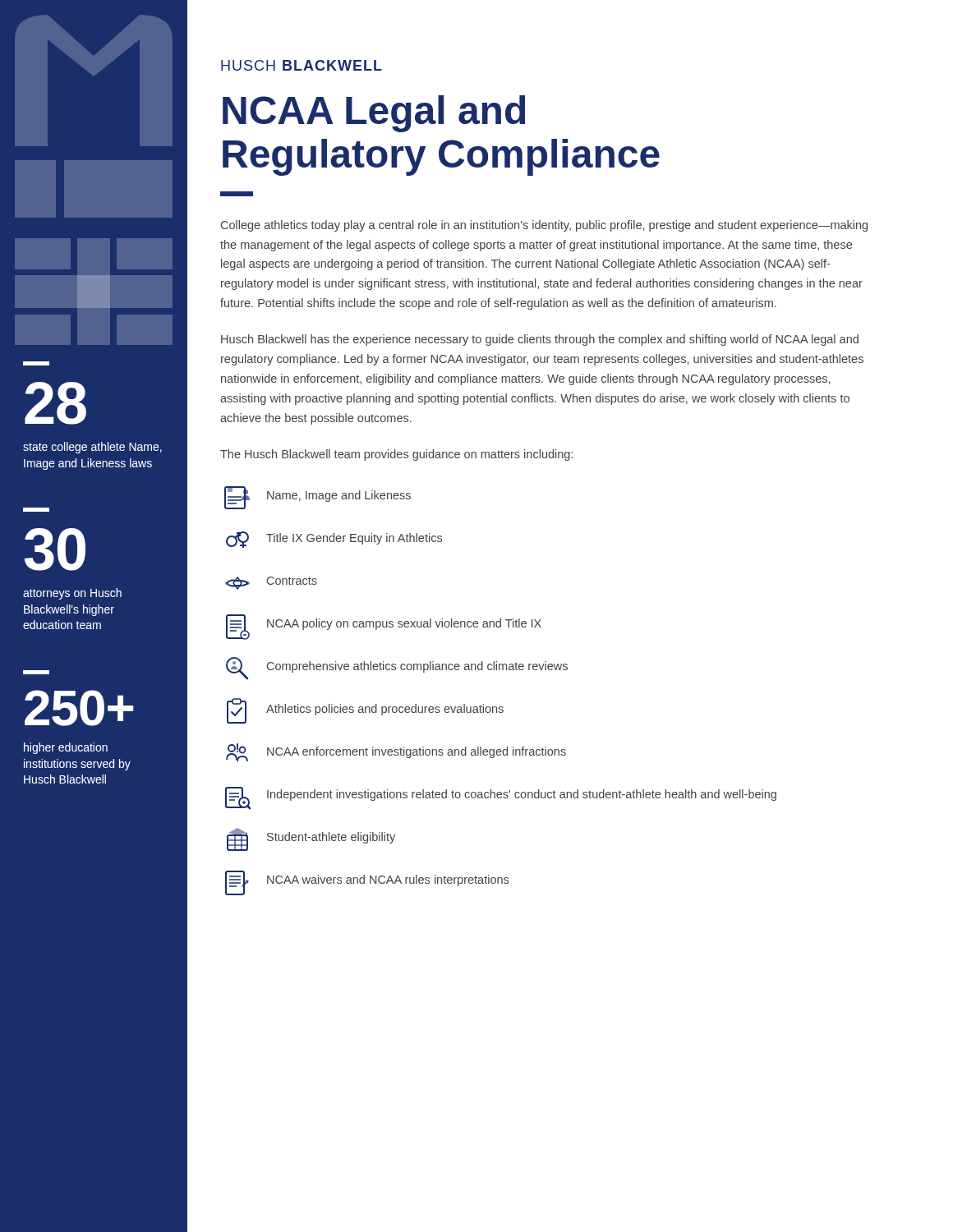Navigate to the passage starting "Comprehensive athletics compliance and climate reviews"
Viewport: 953px width, 1232px height.
pos(394,668)
